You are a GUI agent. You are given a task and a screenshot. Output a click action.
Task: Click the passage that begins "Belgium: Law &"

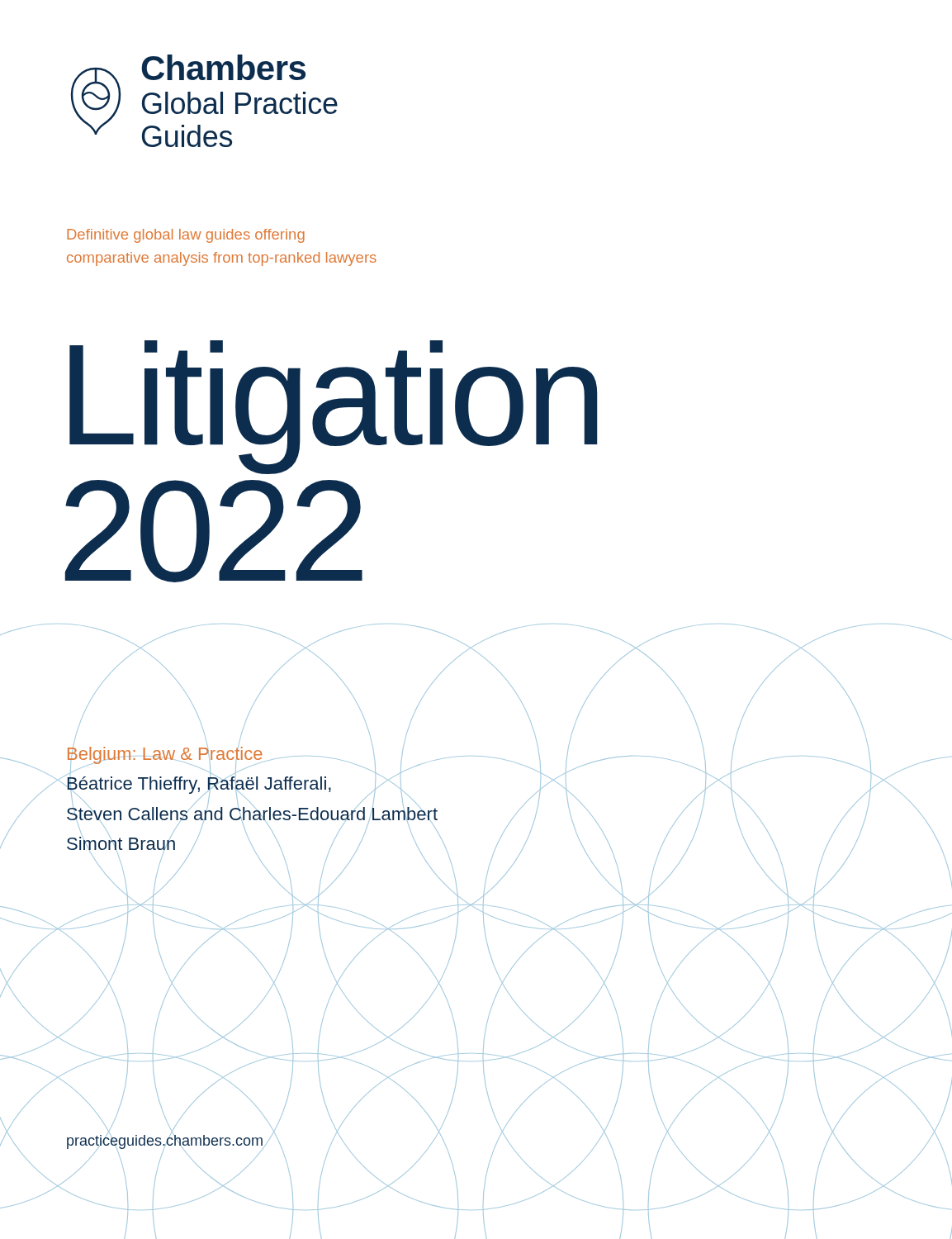tap(252, 799)
